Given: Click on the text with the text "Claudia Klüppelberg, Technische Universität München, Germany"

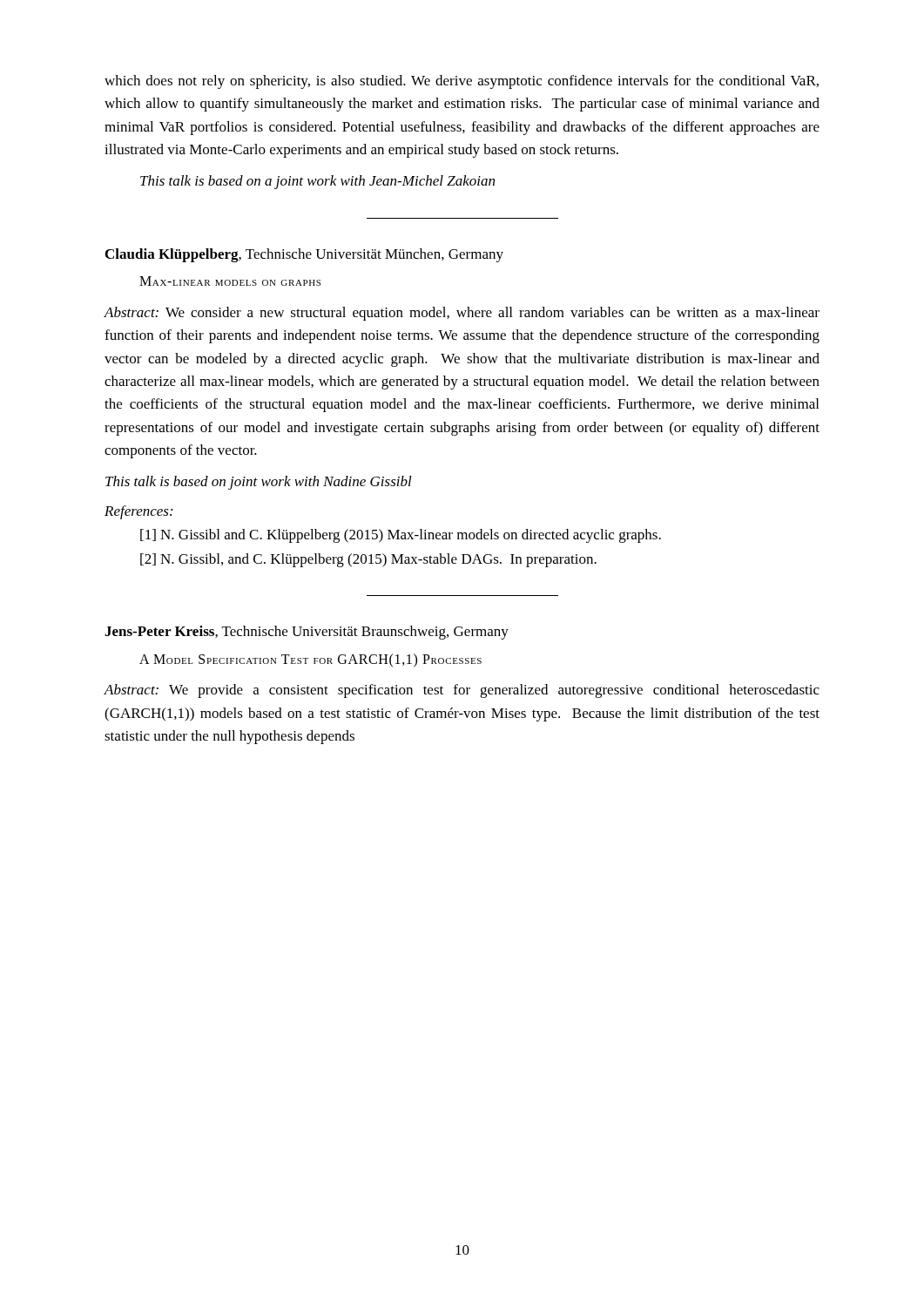Looking at the screenshot, I should 304,254.
